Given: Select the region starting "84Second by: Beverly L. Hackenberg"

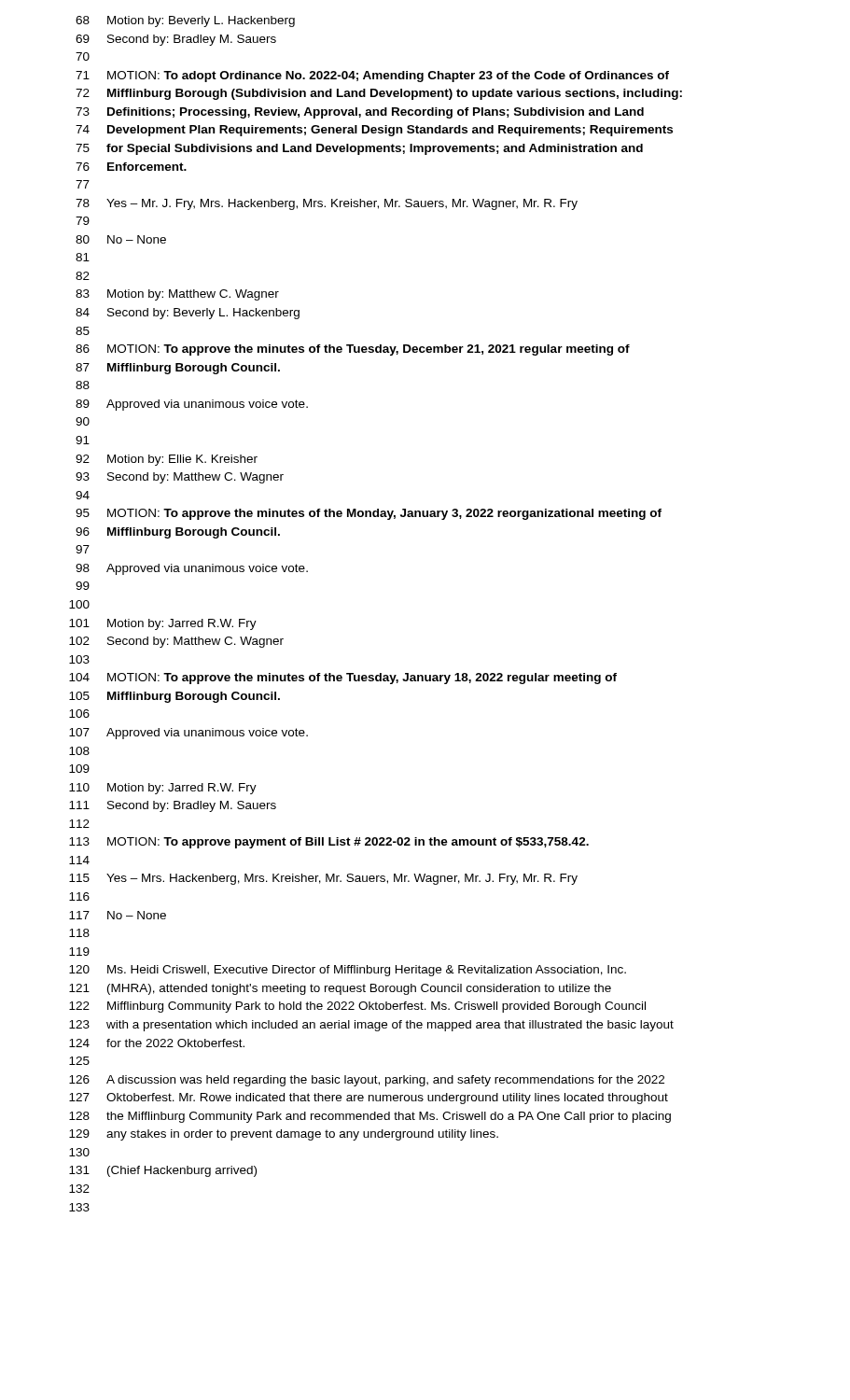Looking at the screenshot, I should click(x=188, y=314).
